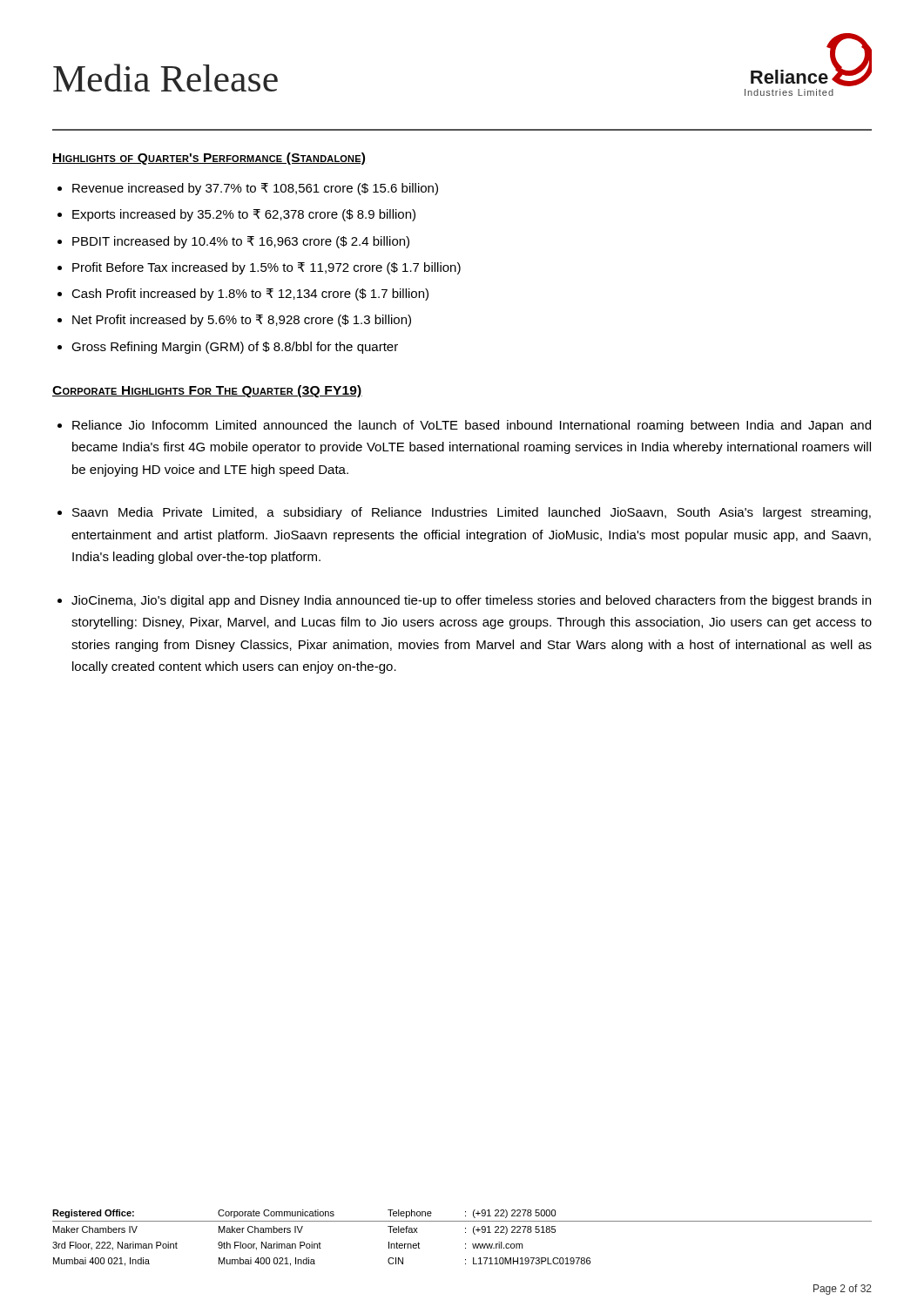
Task: Select the list item containing "Profit Before Tax increased"
Action: point(266,267)
